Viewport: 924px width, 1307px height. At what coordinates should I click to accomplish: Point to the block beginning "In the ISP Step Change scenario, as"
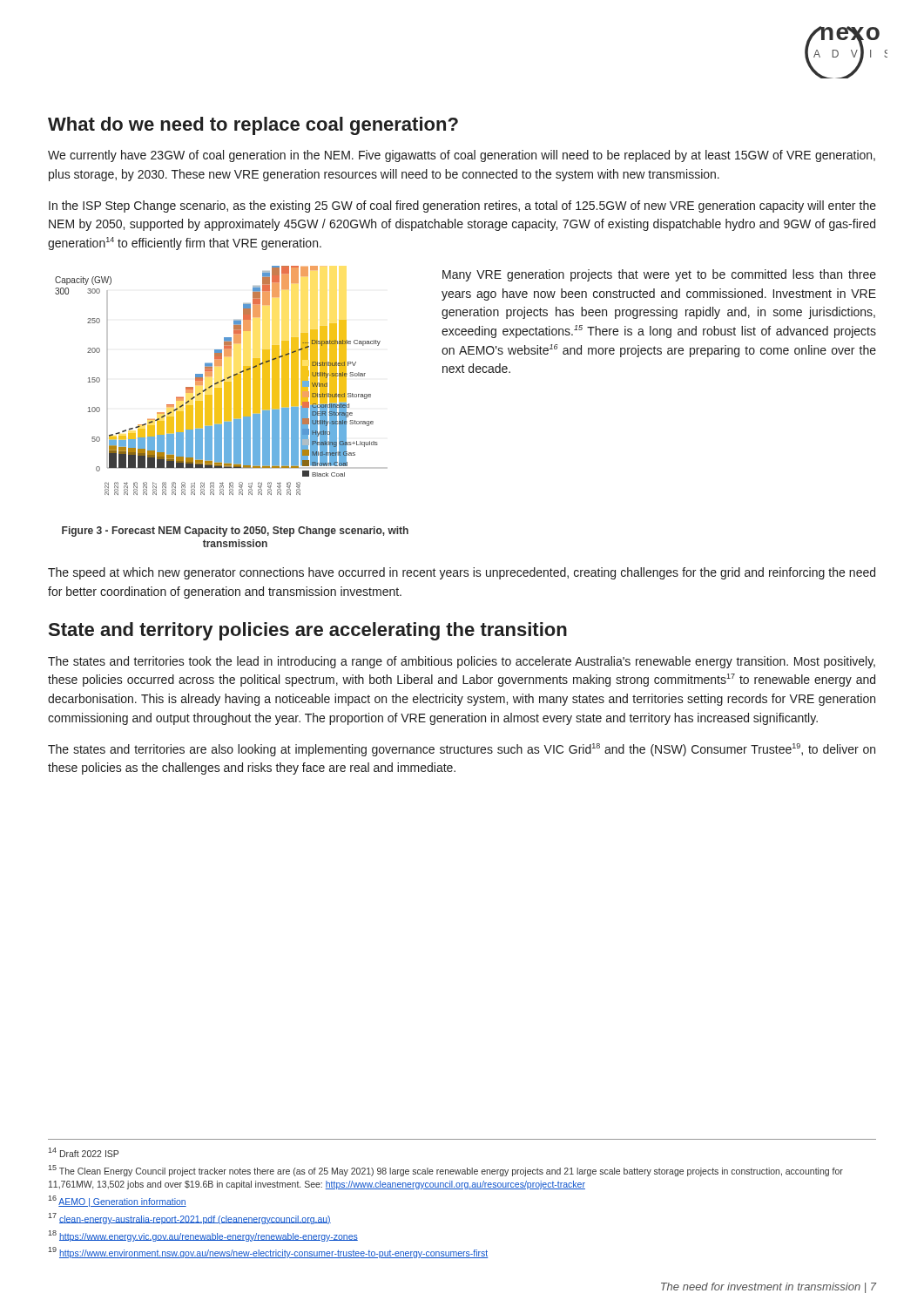point(462,224)
